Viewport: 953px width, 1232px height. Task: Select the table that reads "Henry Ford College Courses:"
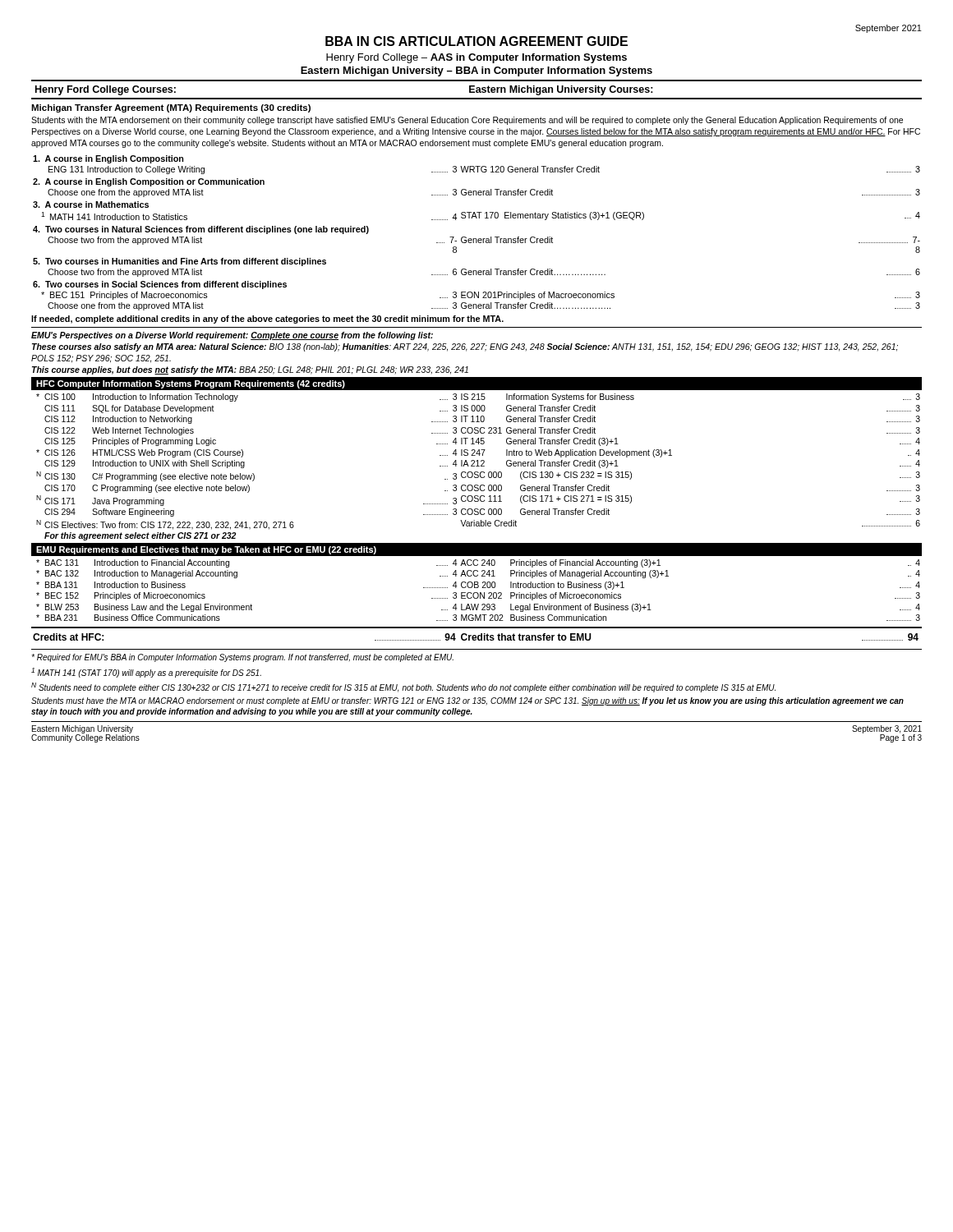point(476,90)
